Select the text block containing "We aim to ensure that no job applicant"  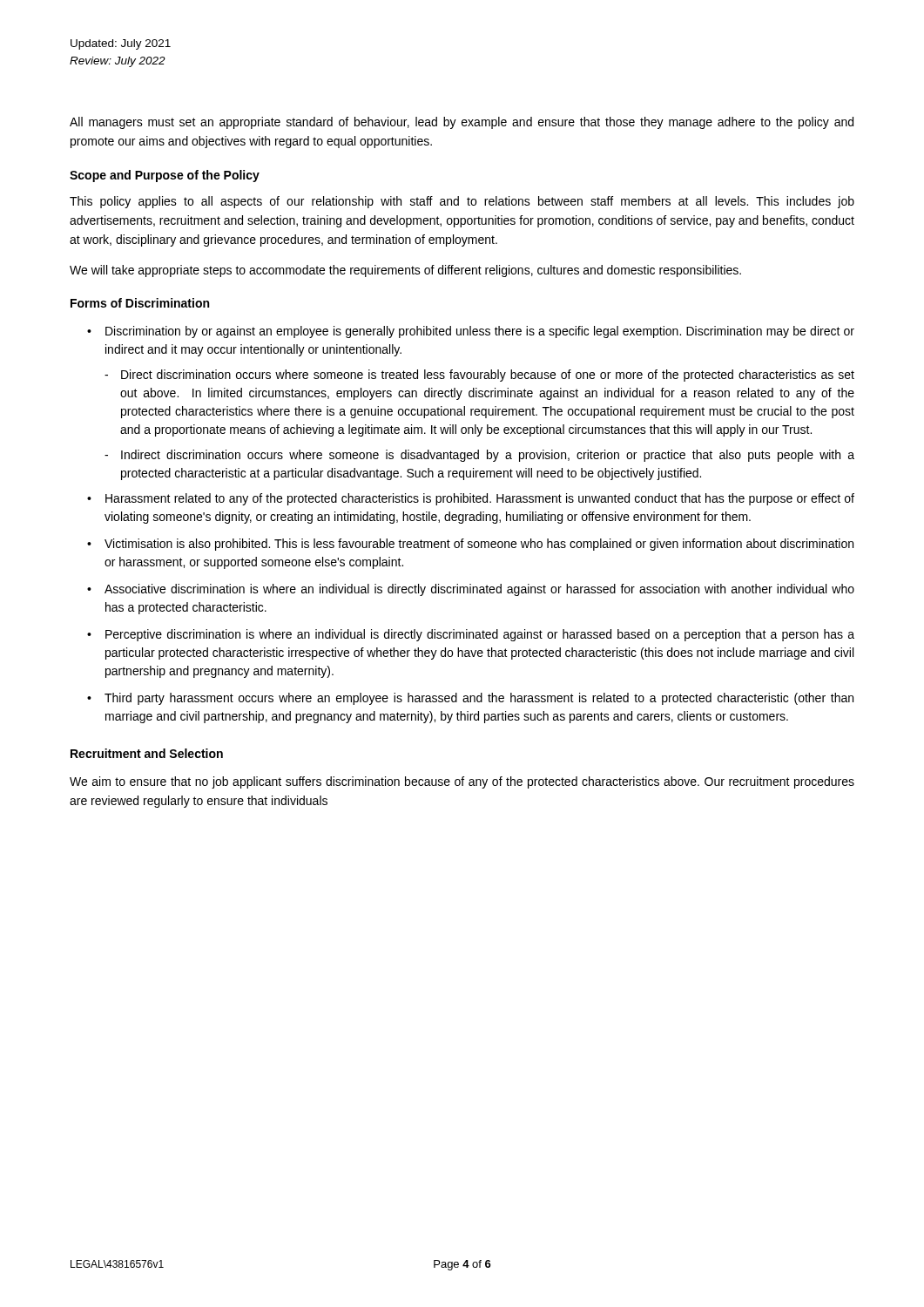pyautogui.click(x=462, y=791)
